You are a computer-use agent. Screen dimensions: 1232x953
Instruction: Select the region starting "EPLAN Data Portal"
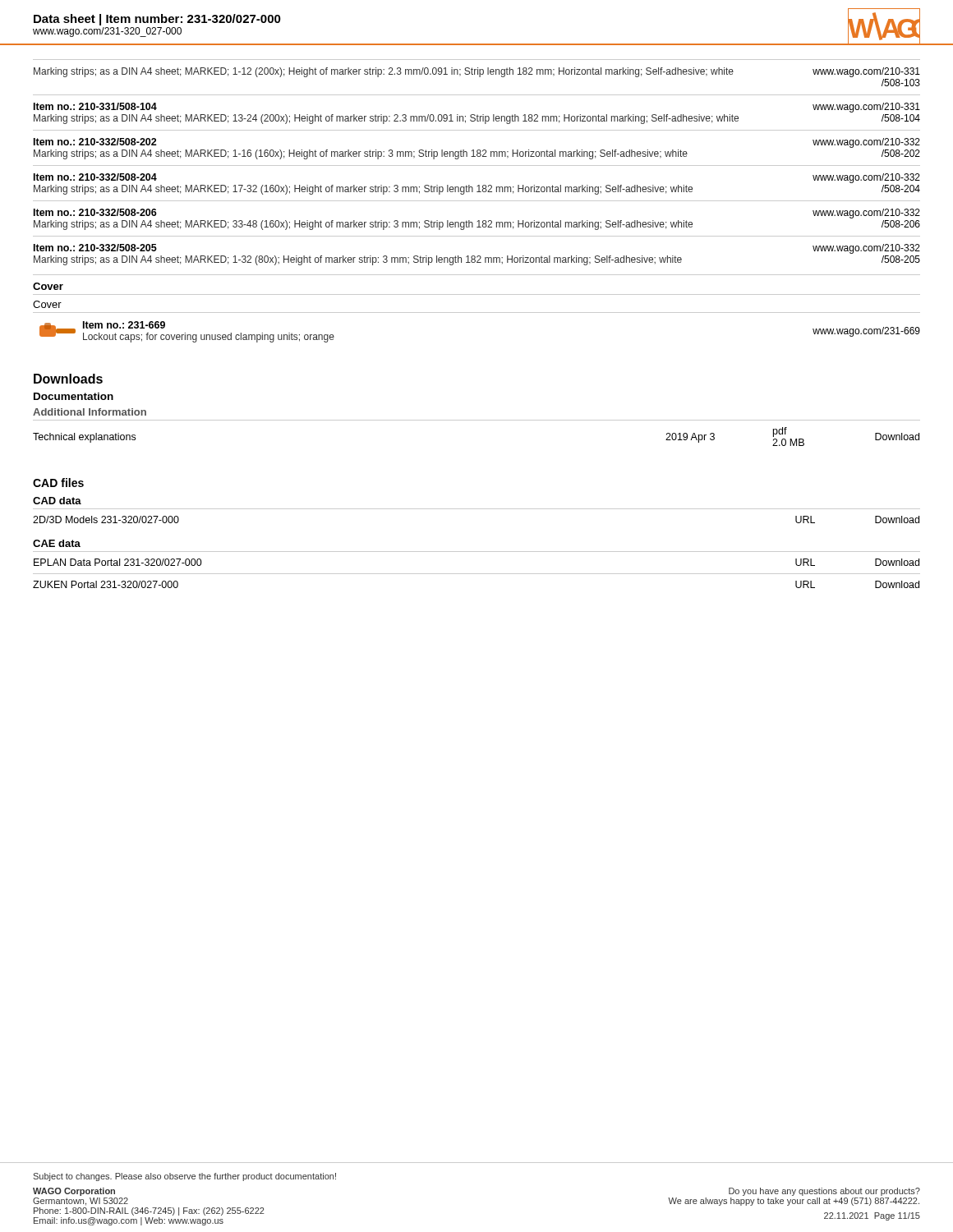pyautogui.click(x=476, y=563)
